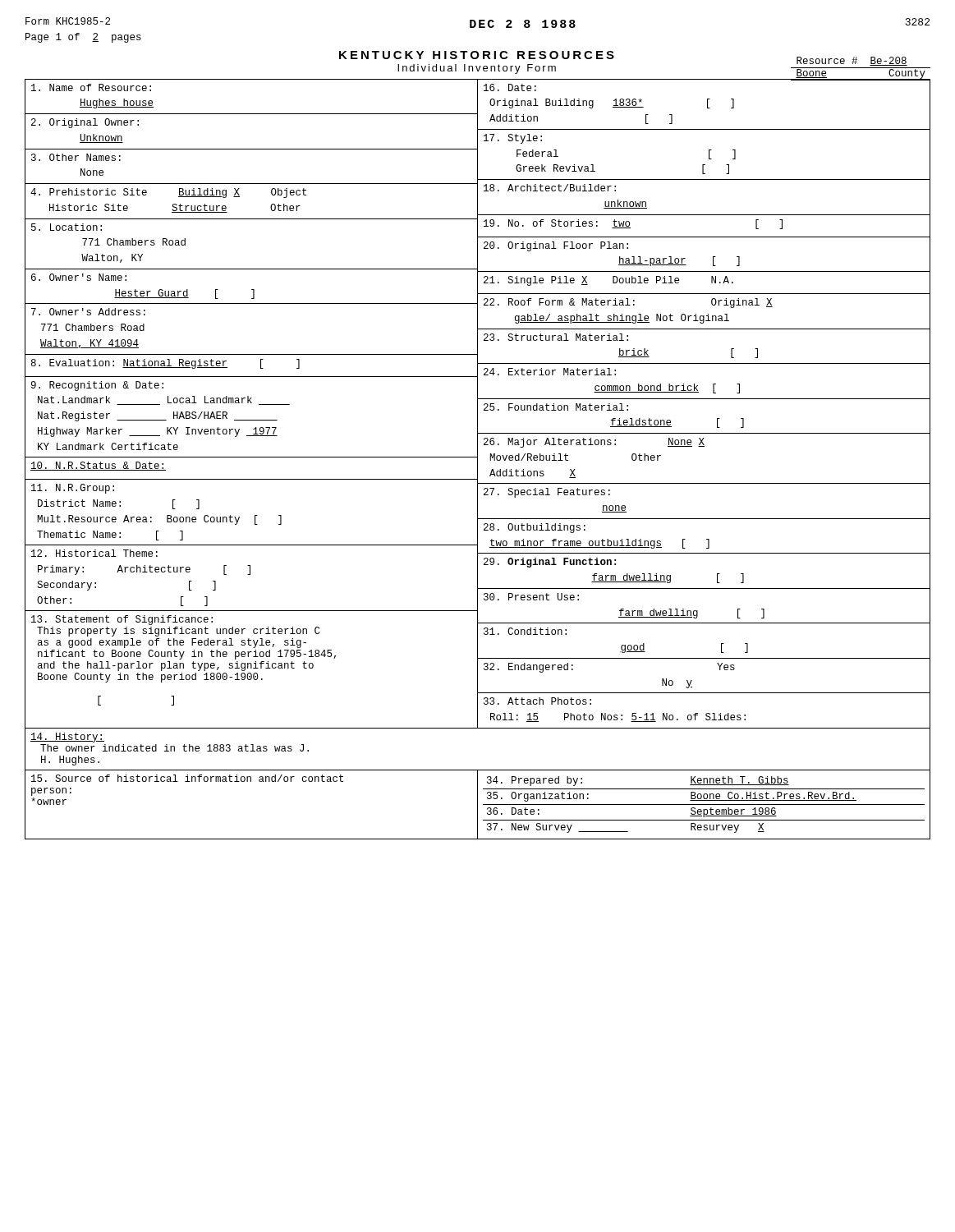The image size is (955, 1232).
Task: Click on the region starting "Resource # Be-208 Boone County"
Action: tap(861, 68)
